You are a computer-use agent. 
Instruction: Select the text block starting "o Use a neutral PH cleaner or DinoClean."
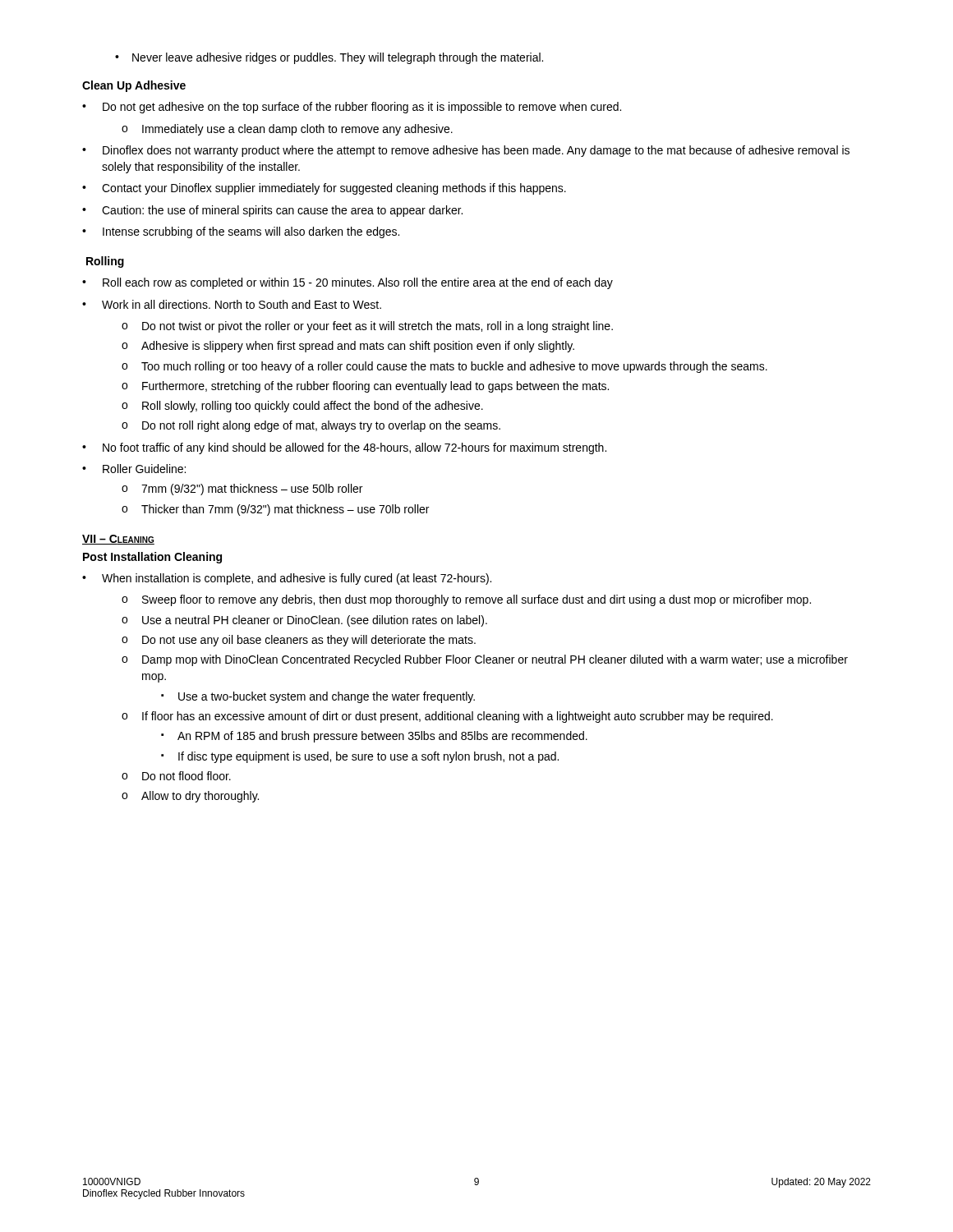coord(496,620)
